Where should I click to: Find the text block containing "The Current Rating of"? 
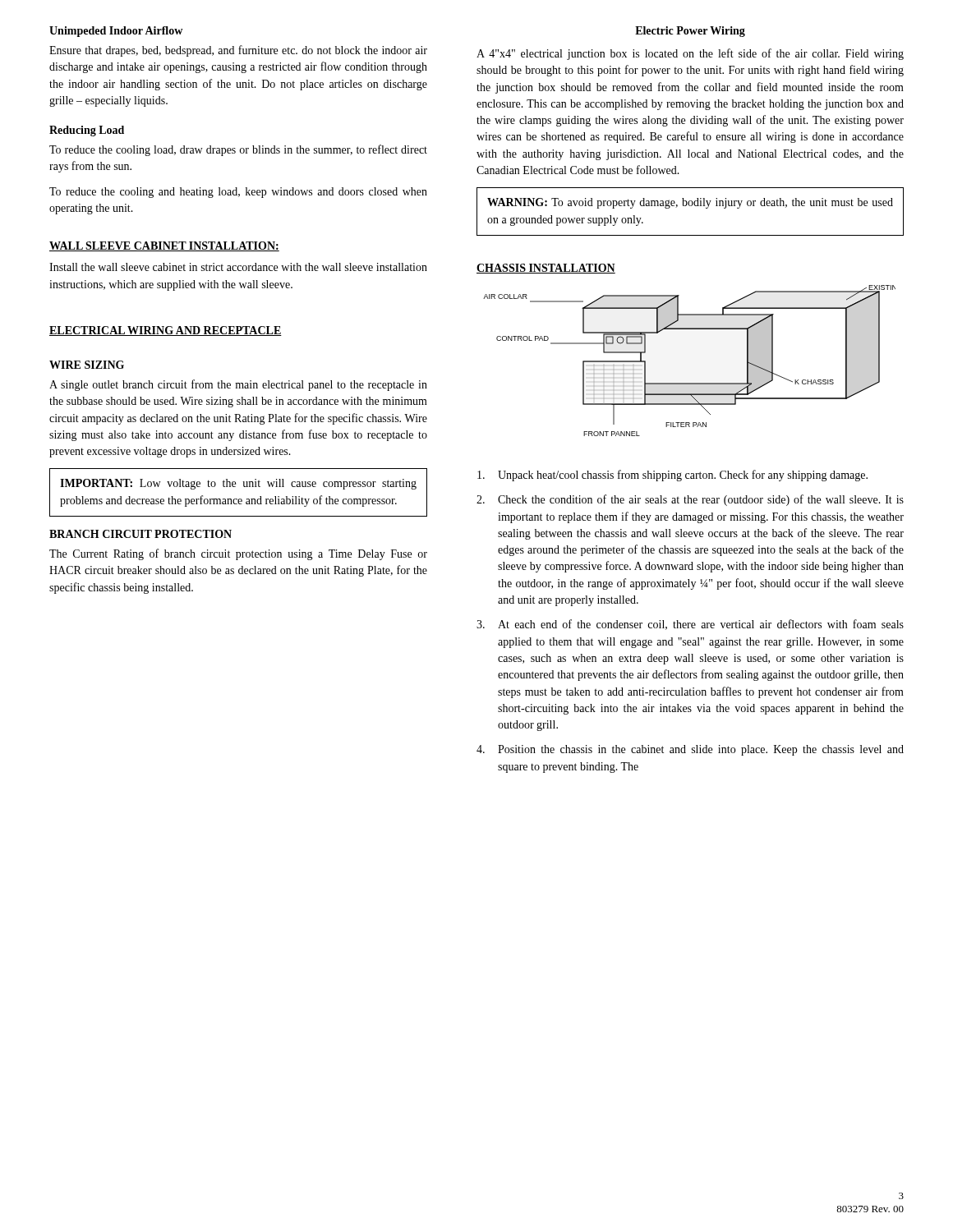pyautogui.click(x=238, y=571)
